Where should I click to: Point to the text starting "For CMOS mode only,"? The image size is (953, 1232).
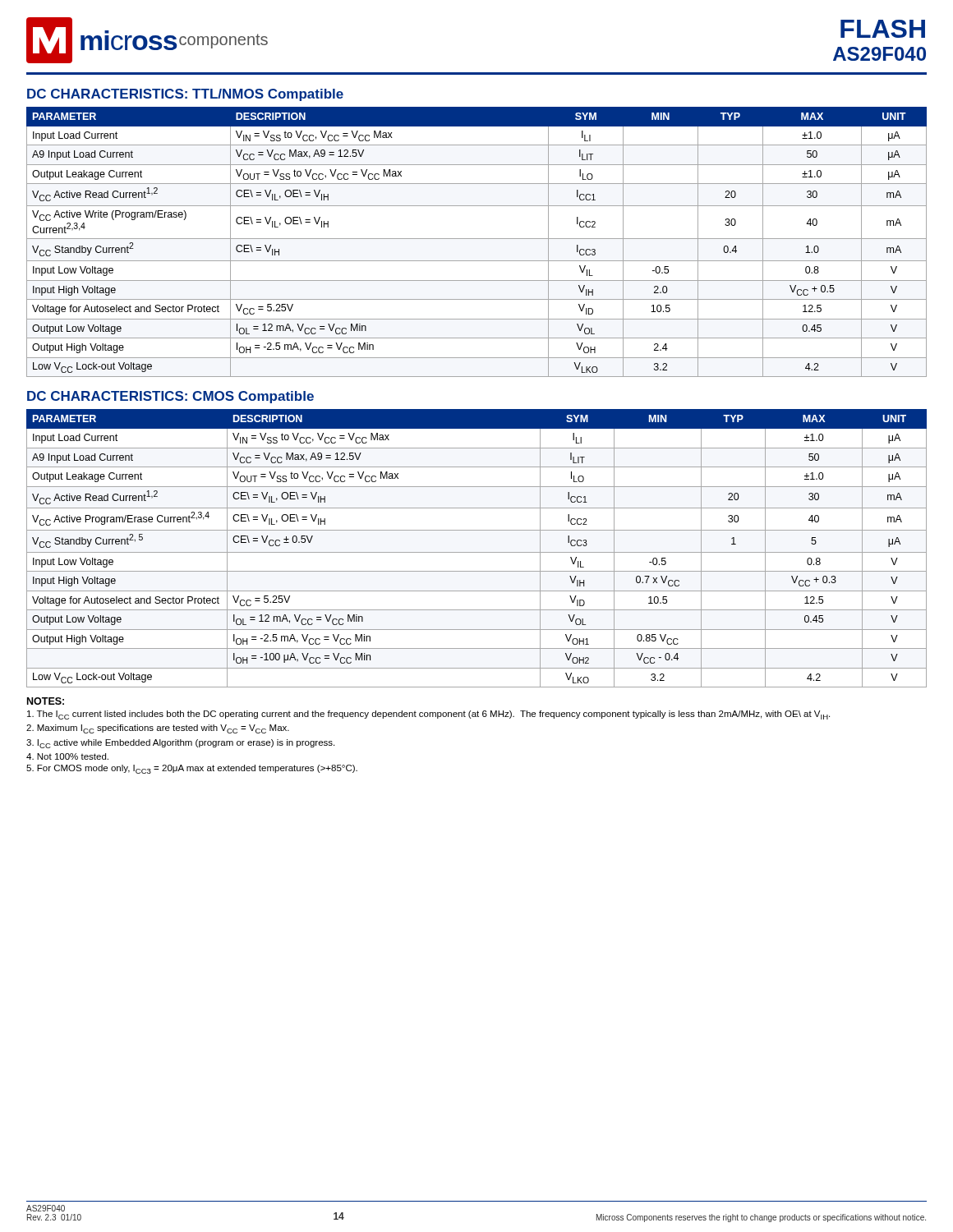click(192, 769)
